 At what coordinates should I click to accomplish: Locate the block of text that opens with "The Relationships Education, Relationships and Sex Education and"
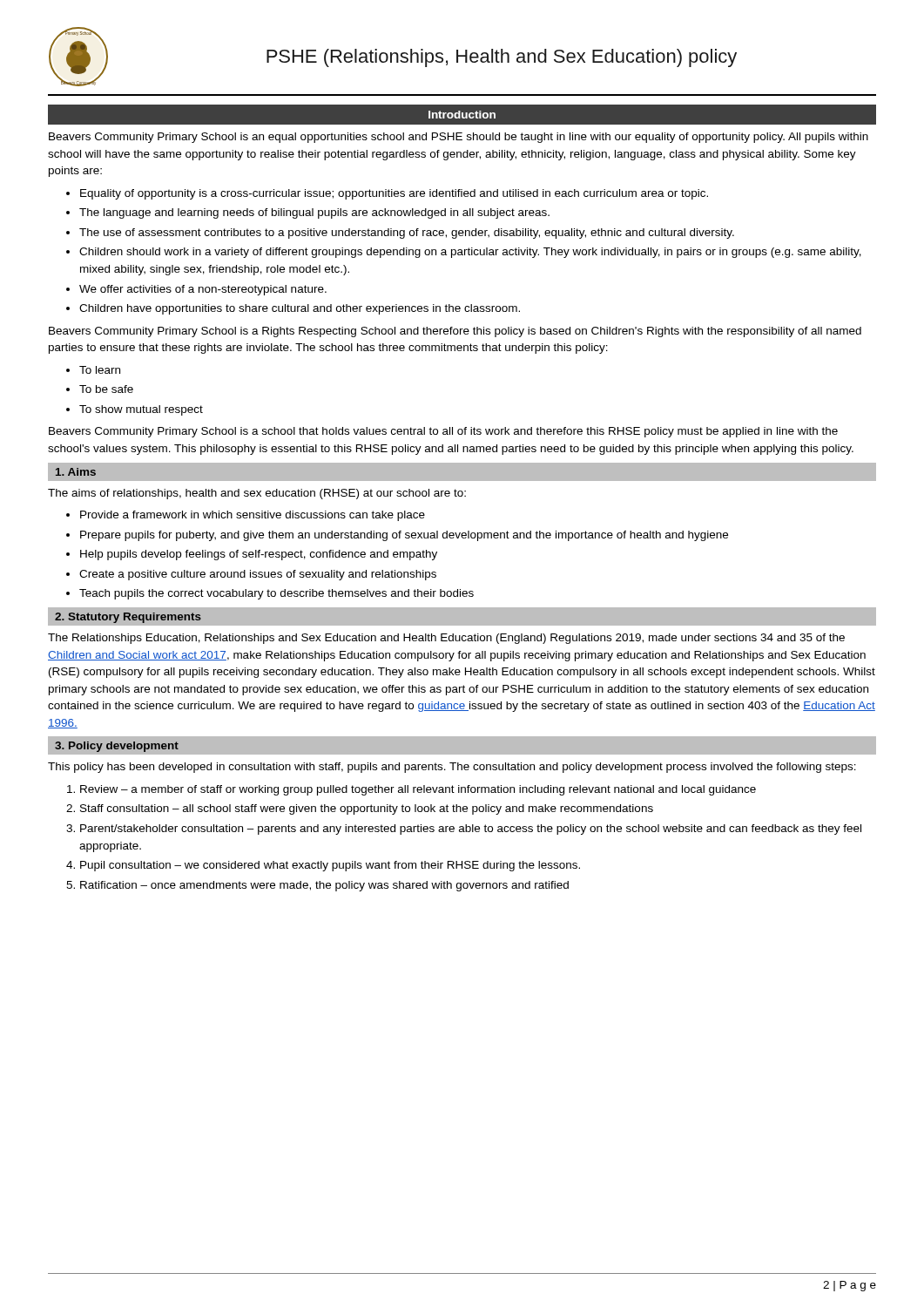pyautogui.click(x=461, y=680)
